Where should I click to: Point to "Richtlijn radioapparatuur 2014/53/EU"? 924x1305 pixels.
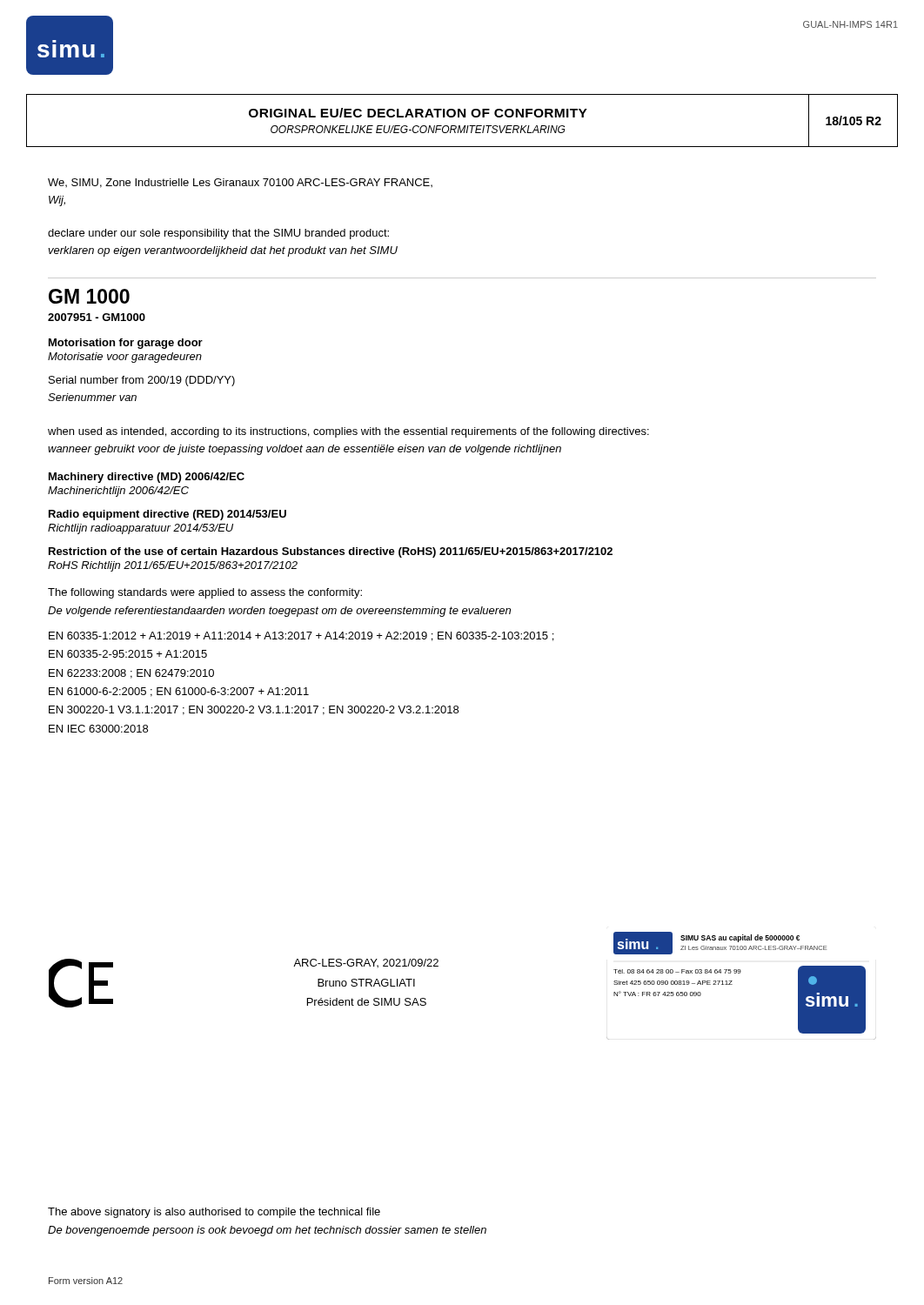(141, 528)
